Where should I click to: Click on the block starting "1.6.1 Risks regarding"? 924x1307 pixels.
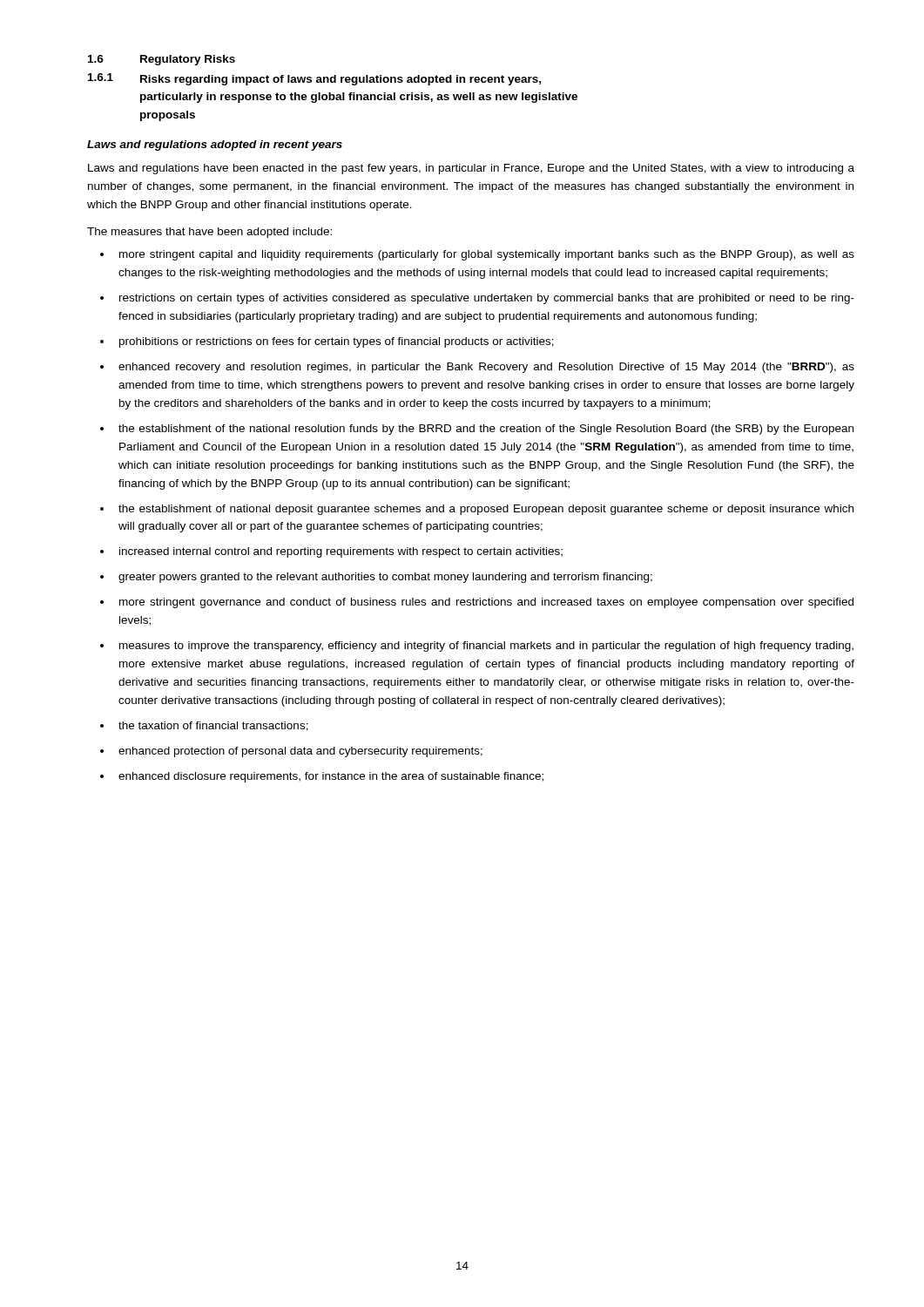(332, 97)
